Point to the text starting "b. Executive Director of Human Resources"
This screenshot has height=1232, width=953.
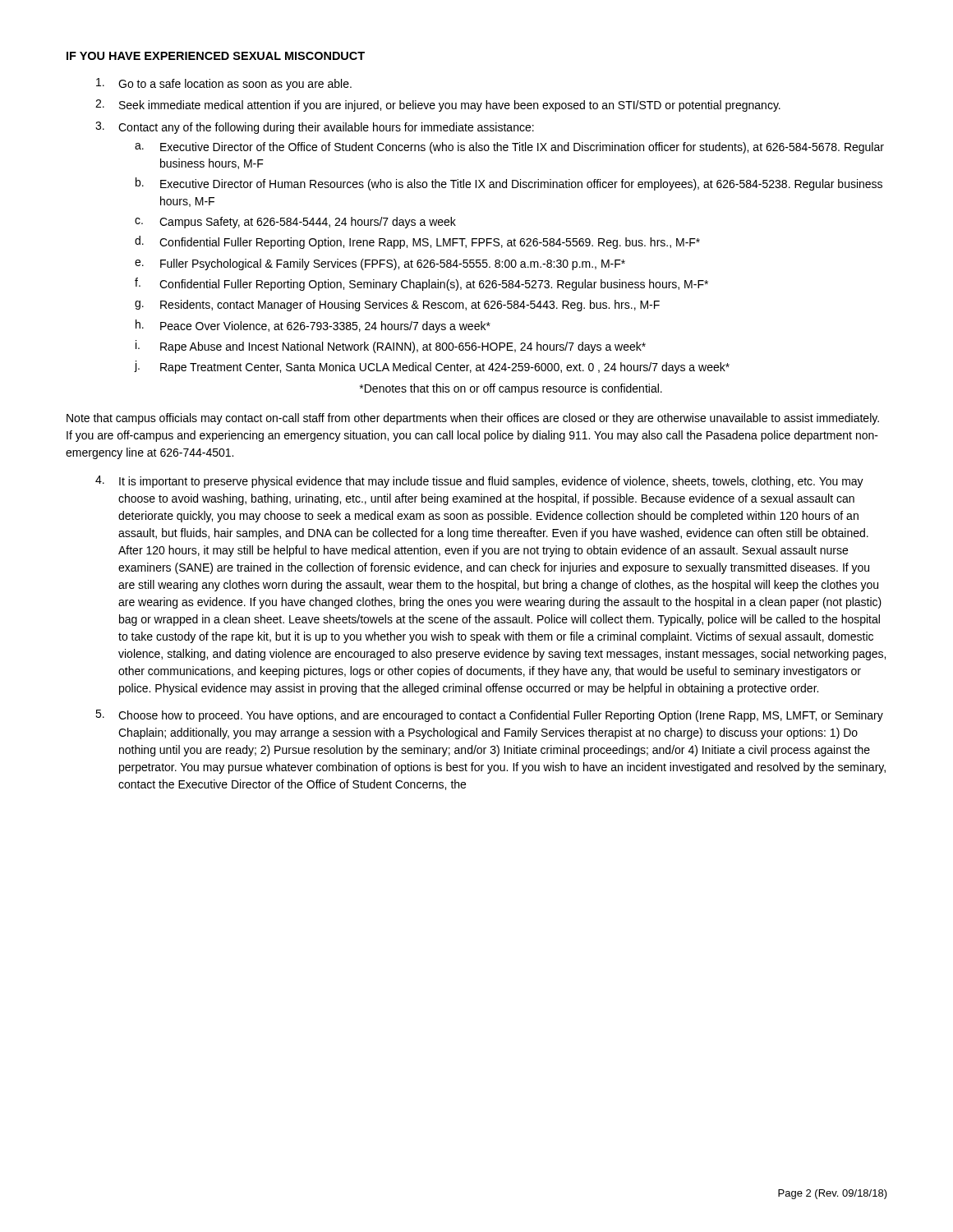pyautogui.click(x=511, y=193)
